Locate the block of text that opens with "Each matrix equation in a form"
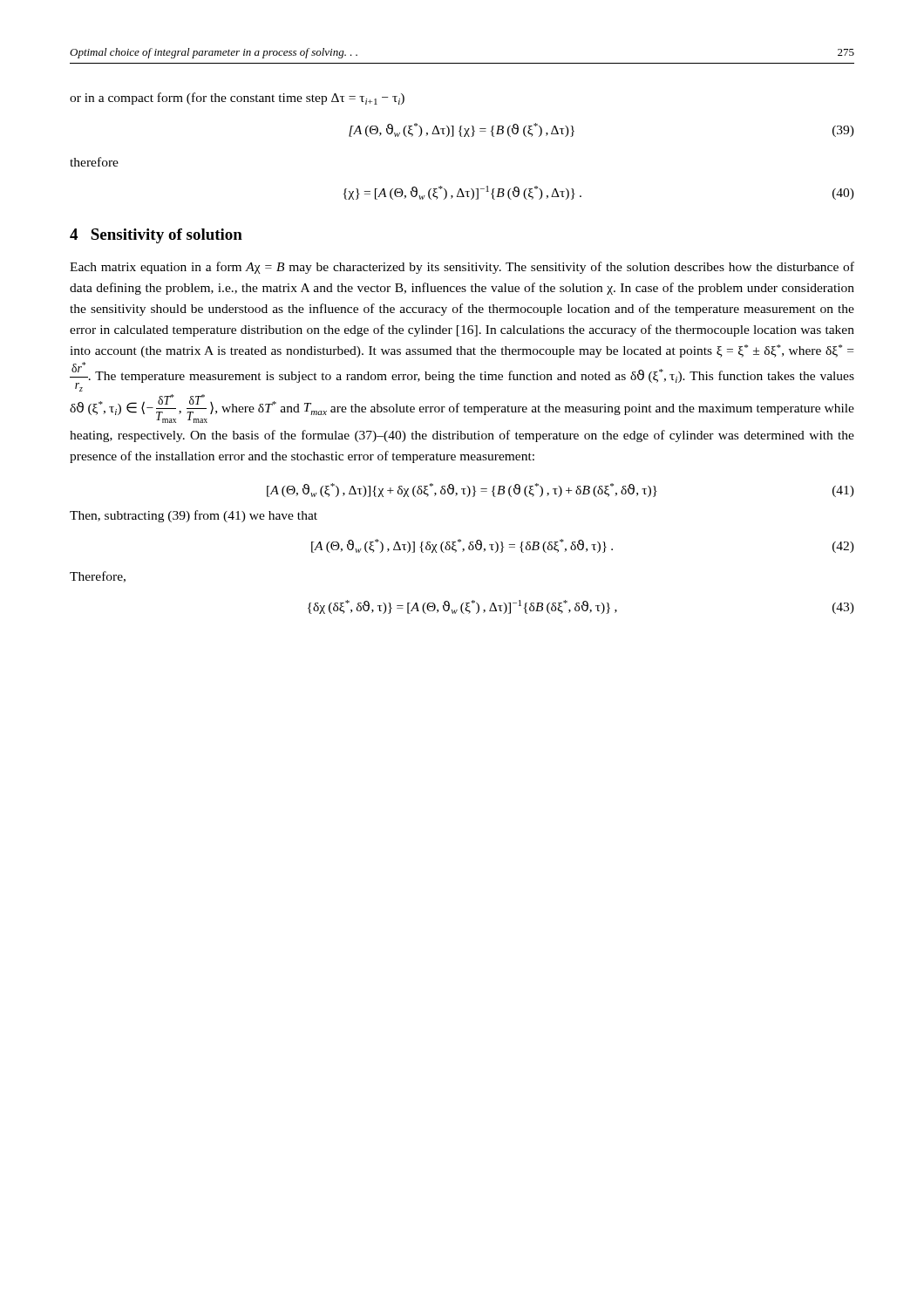Image resolution: width=924 pixels, height=1308 pixels. point(462,361)
